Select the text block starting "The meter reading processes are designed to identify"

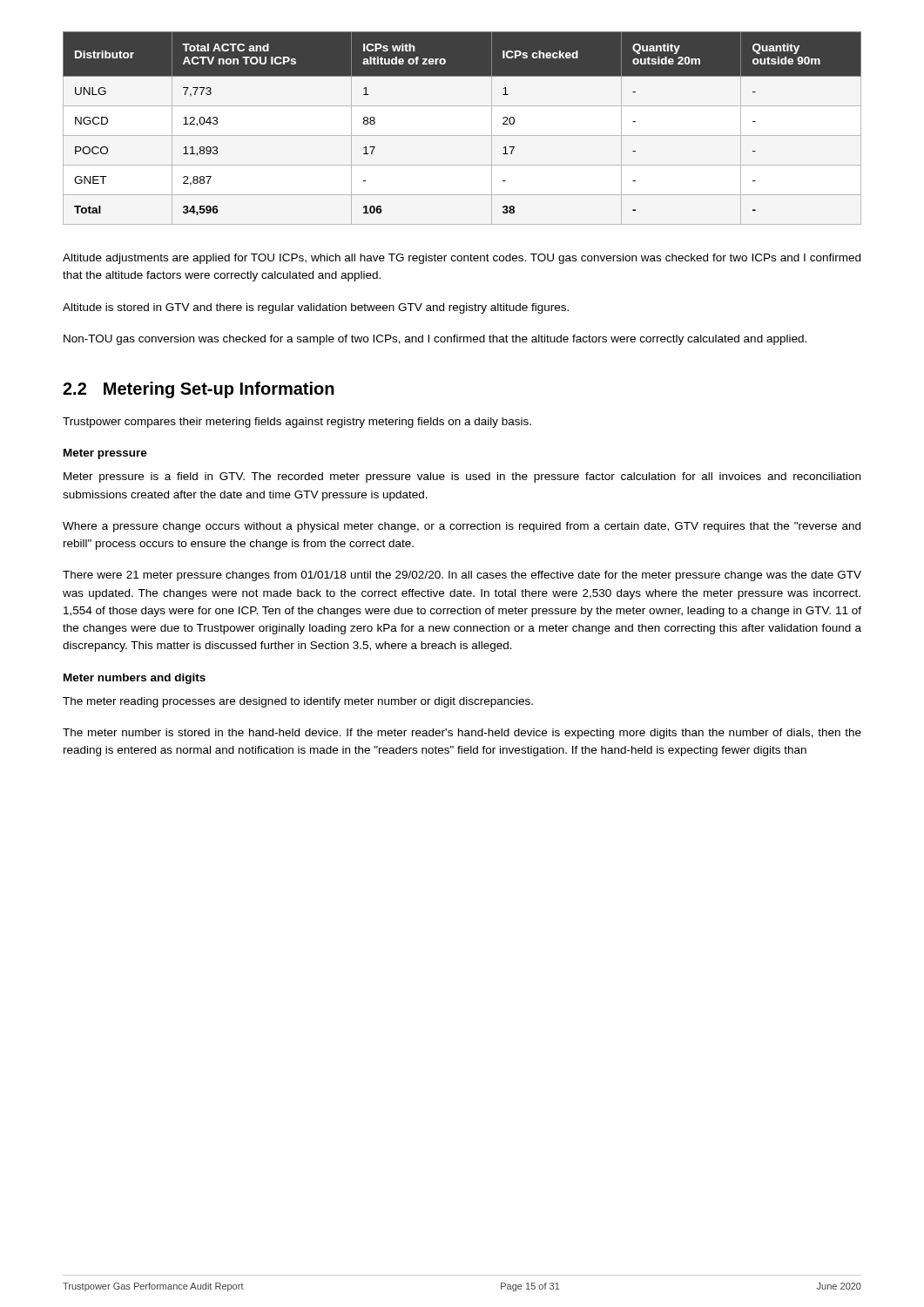click(298, 701)
